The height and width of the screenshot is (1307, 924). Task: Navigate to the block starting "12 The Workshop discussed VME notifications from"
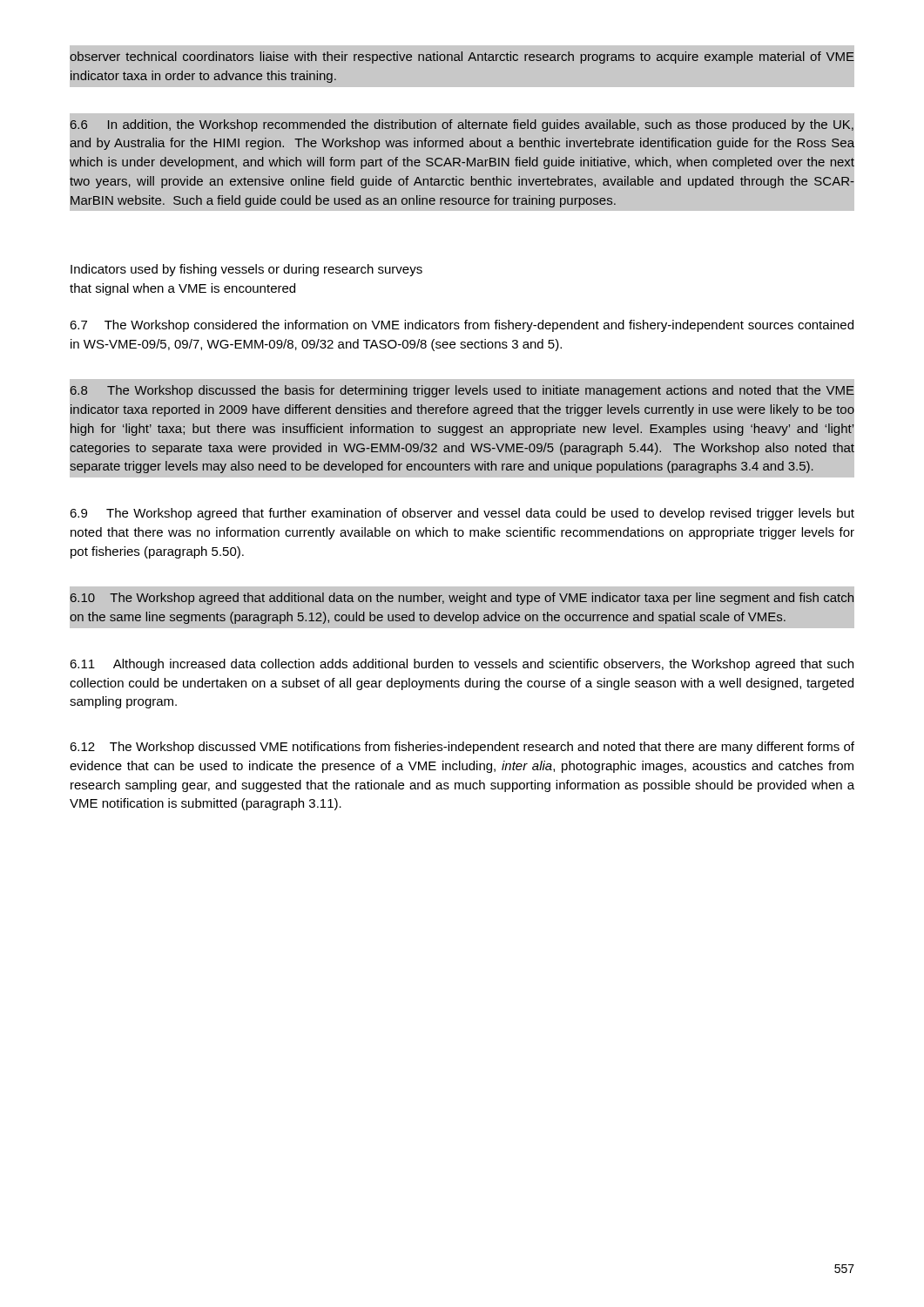pos(462,775)
